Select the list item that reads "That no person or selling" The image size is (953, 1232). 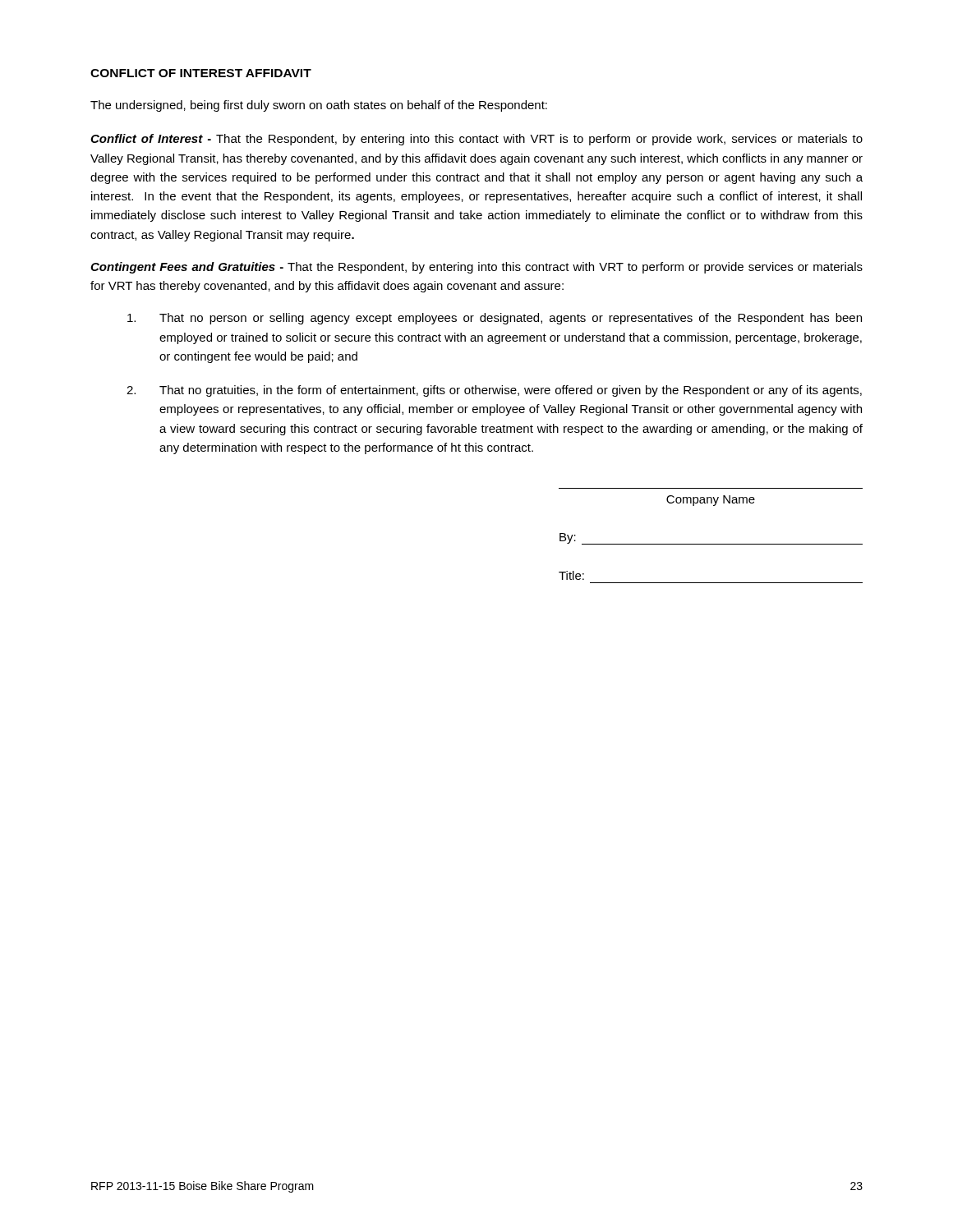[x=476, y=337]
